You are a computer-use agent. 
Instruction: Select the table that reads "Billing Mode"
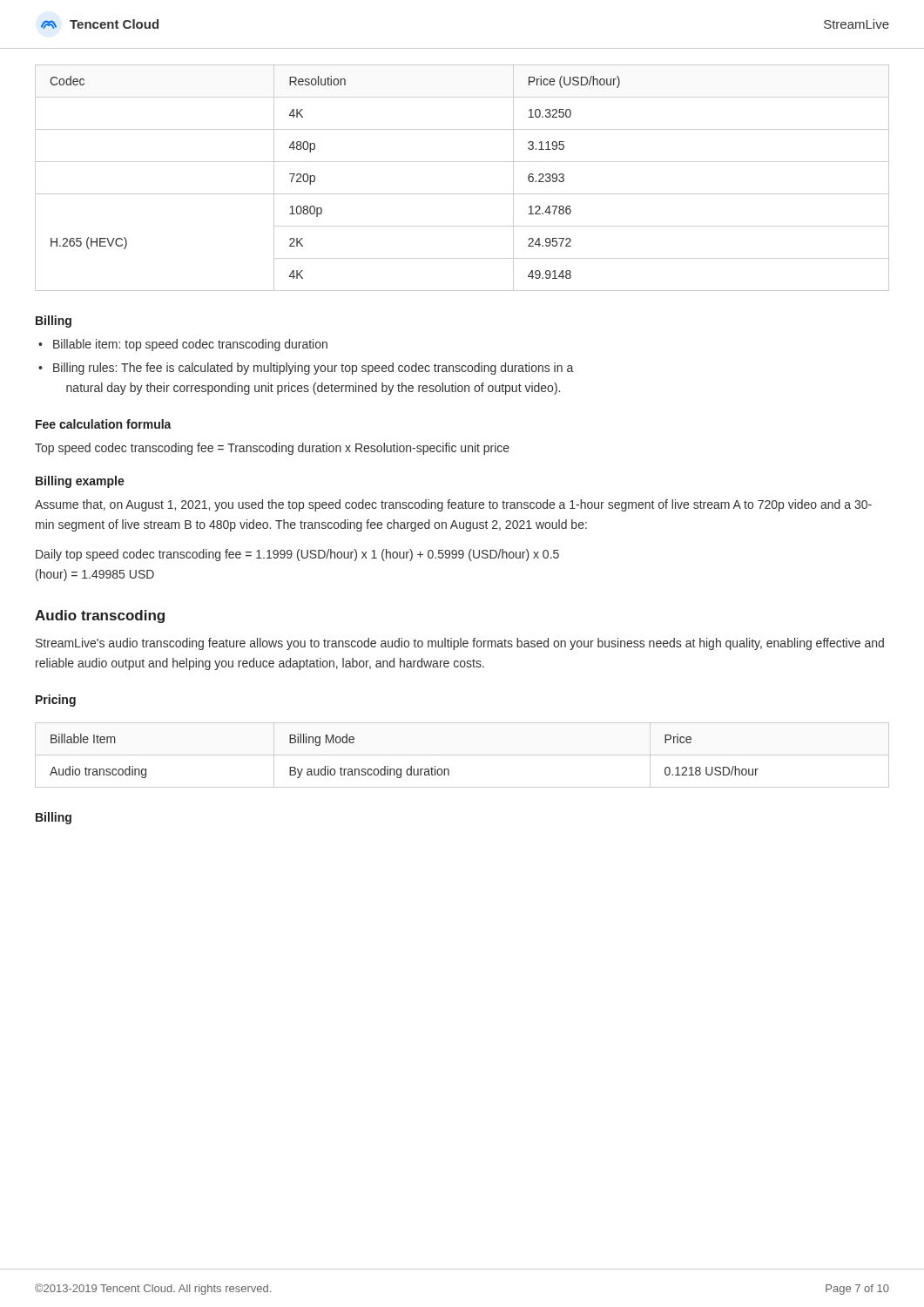coord(462,755)
